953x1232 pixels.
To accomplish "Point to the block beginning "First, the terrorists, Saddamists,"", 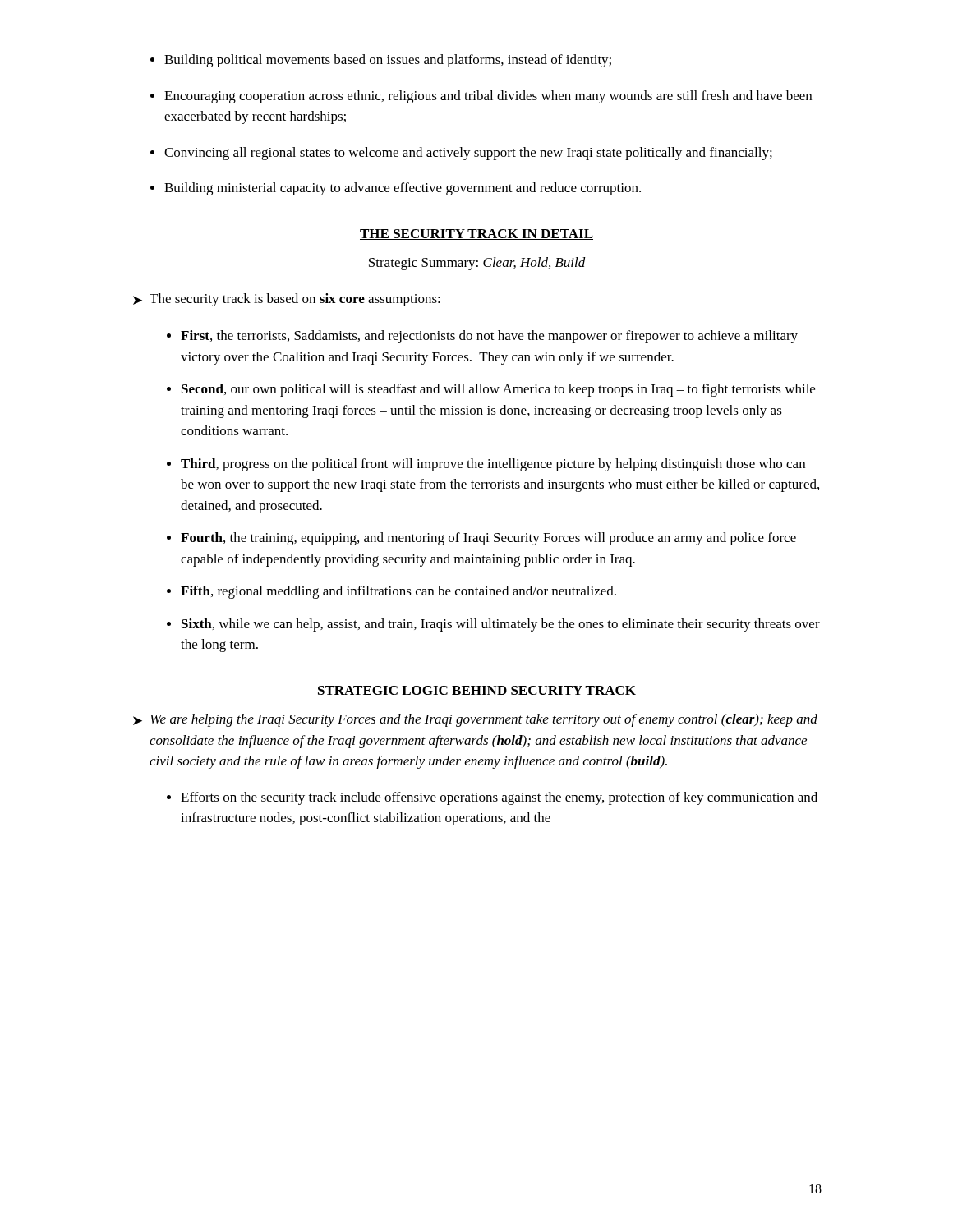I will coord(489,346).
